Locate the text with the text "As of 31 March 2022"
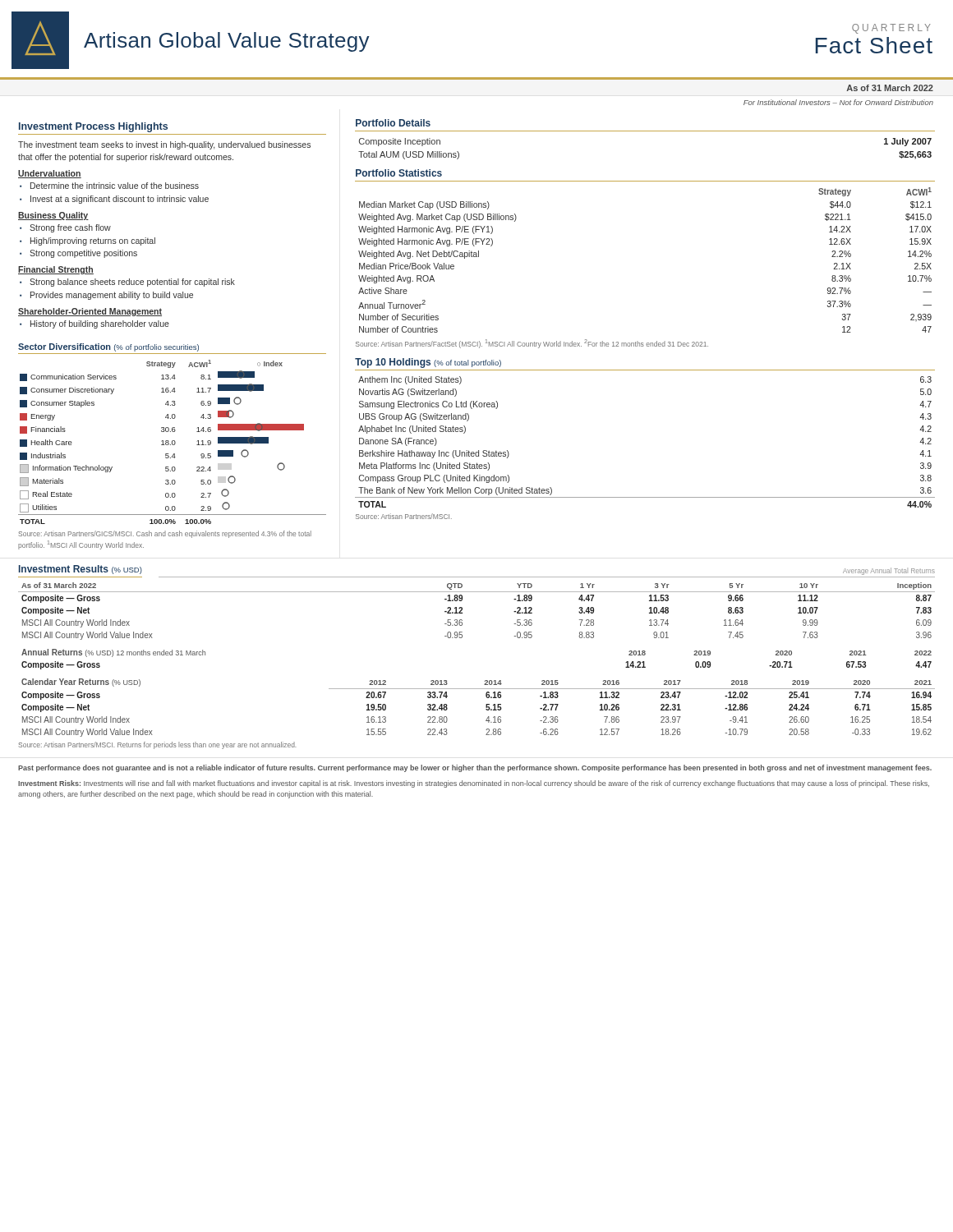The height and width of the screenshot is (1232, 953). tap(890, 88)
